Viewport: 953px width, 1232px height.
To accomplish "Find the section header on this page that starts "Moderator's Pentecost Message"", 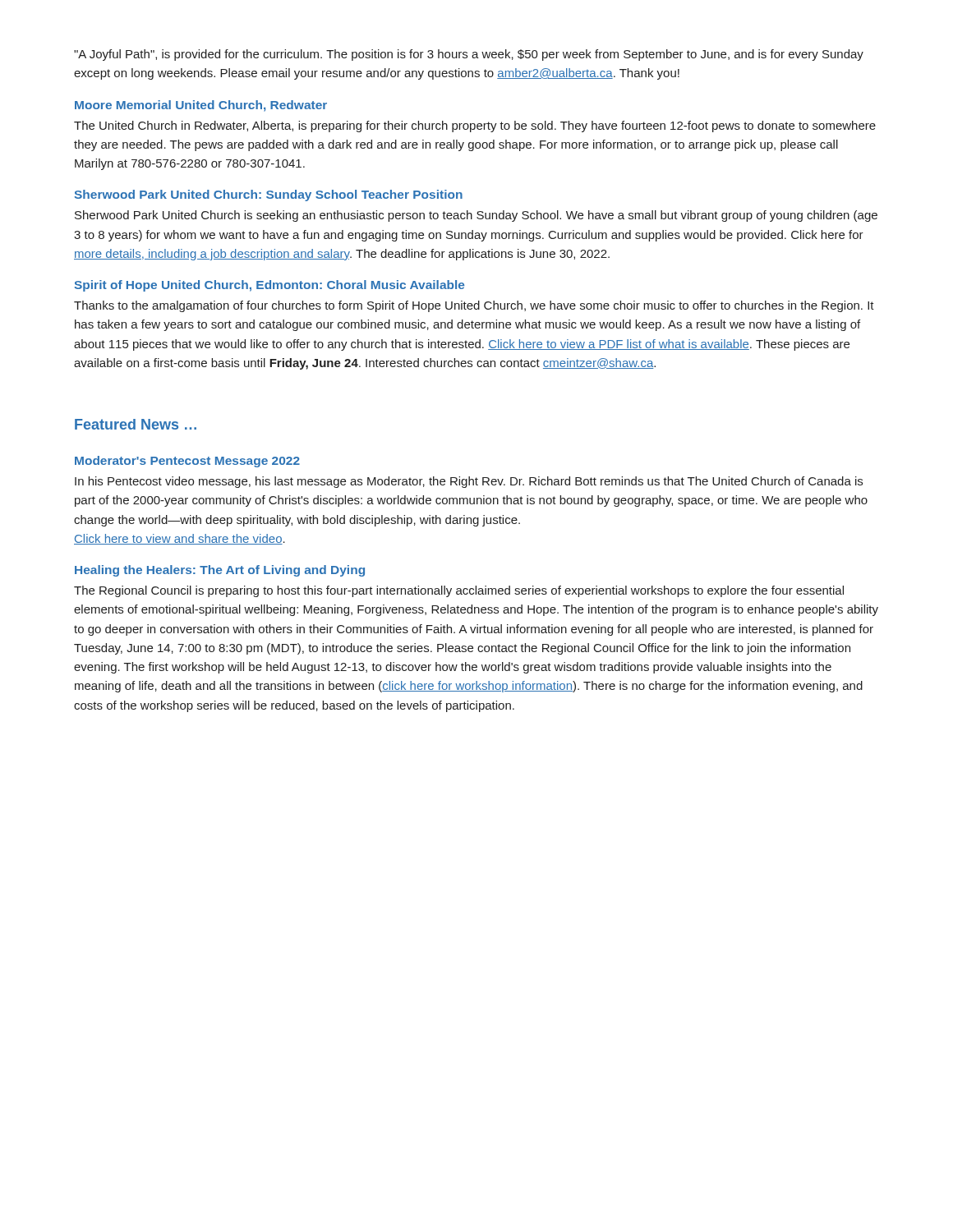I will [x=187, y=460].
